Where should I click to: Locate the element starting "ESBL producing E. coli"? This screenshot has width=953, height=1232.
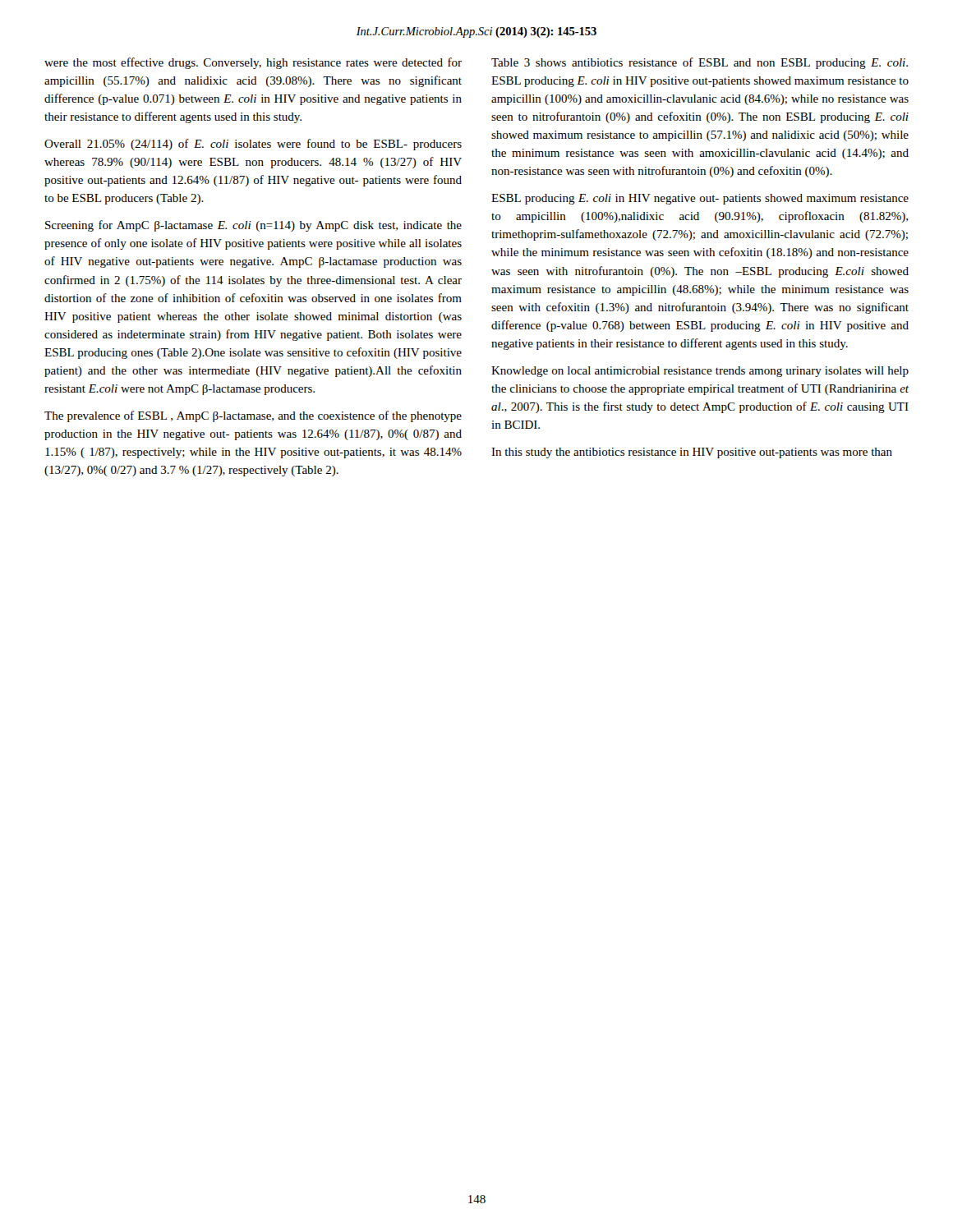pyautogui.click(x=700, y=271)
